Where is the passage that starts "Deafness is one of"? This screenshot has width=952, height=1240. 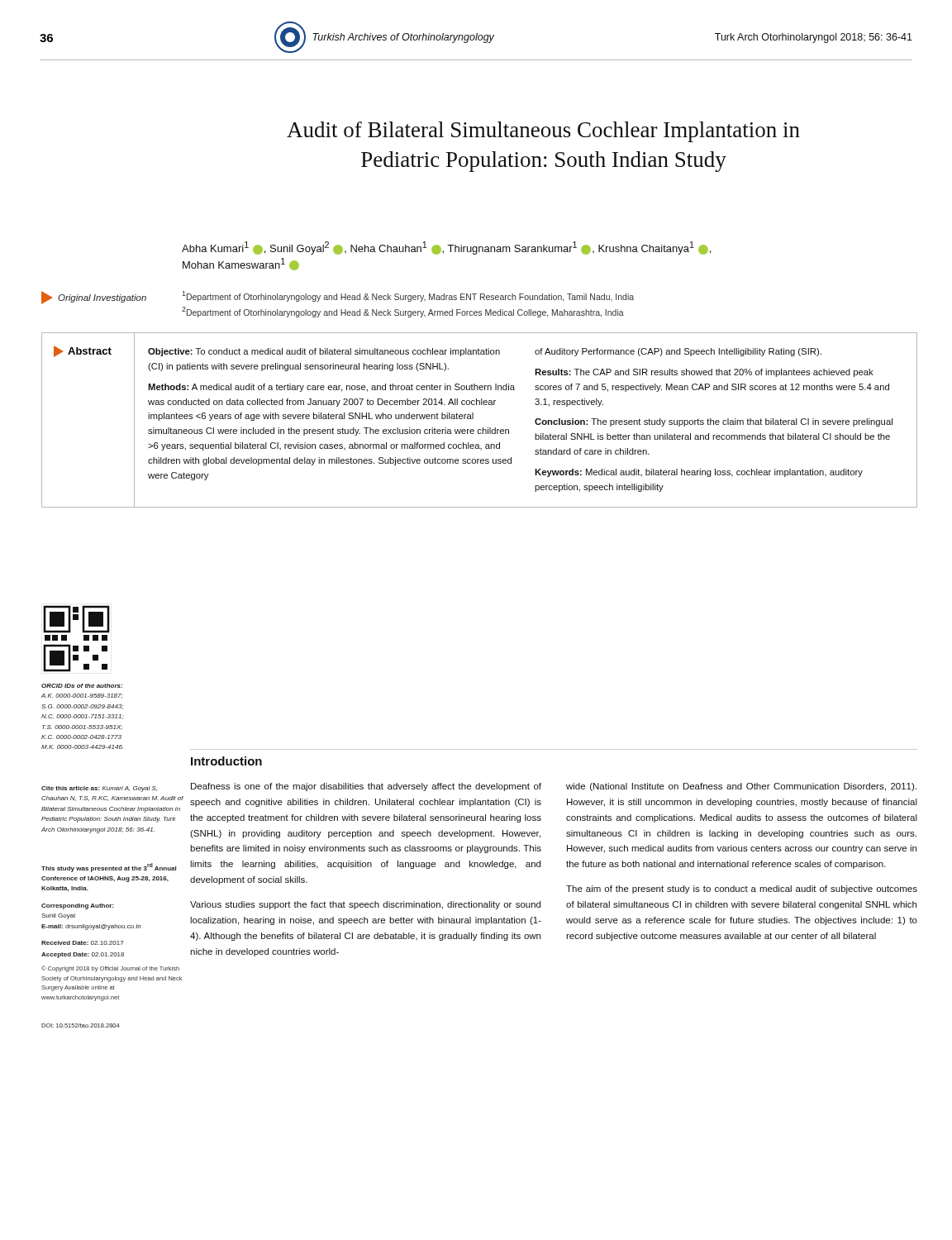pos(366,869)
